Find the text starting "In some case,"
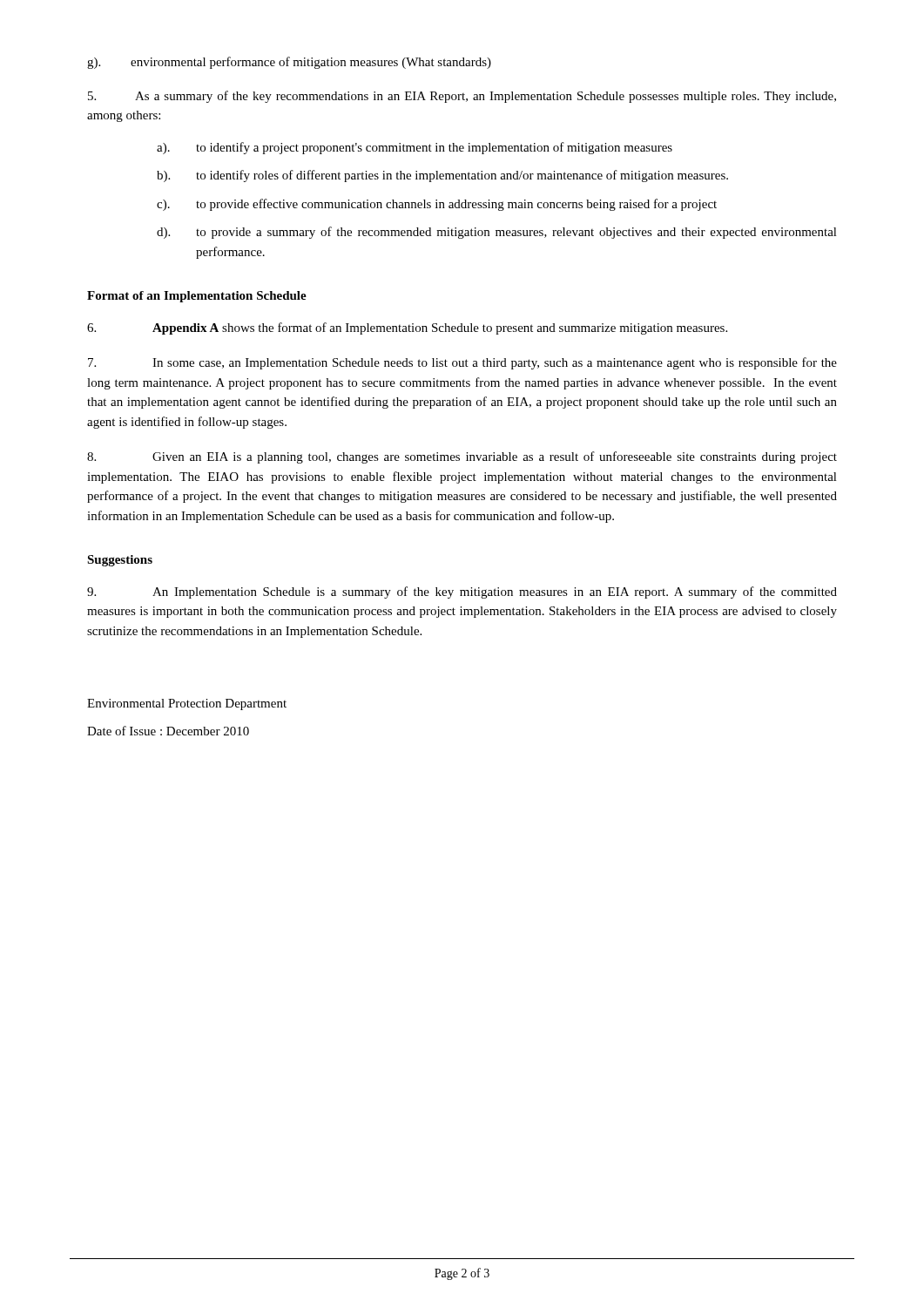The width and height of the screenshot is (924, 1307). (462, 391)
